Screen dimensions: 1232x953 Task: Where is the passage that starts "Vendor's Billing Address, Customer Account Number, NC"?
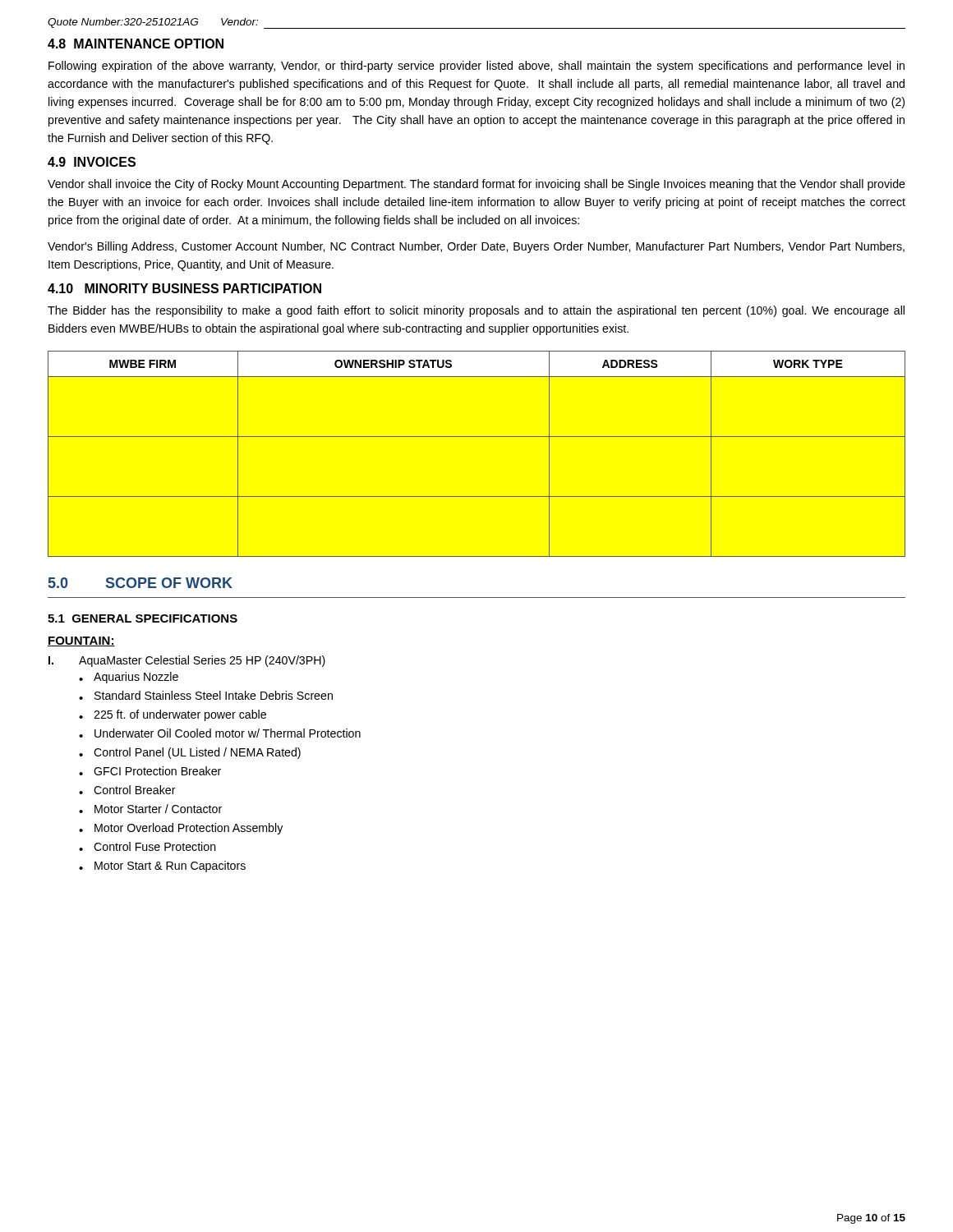(x=476, y=255)
